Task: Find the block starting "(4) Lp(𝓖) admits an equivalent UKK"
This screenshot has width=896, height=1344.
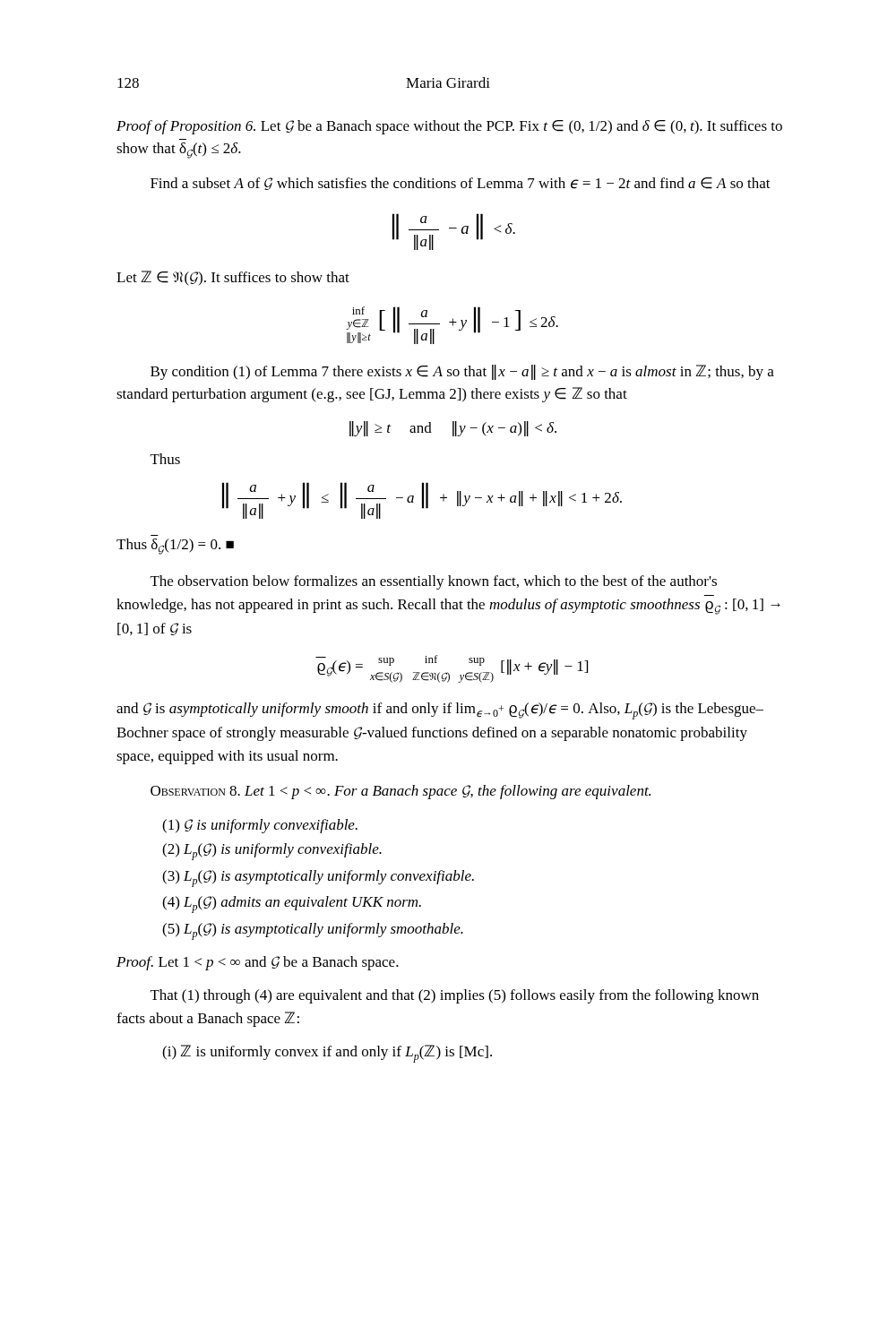Action: click(292, 904)
